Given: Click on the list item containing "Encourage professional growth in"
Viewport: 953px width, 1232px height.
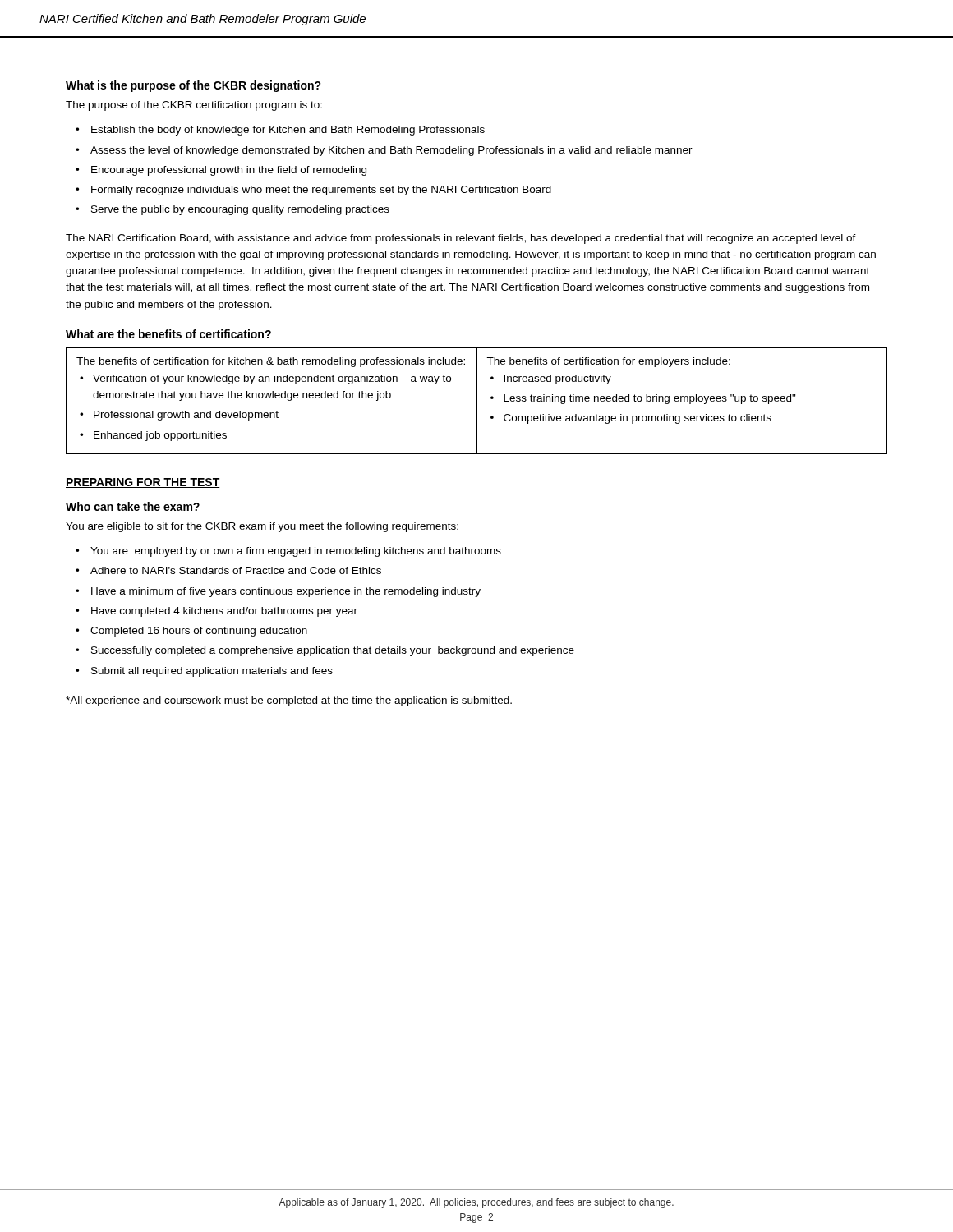Looking at the screenshot, I should click(229, 169).
